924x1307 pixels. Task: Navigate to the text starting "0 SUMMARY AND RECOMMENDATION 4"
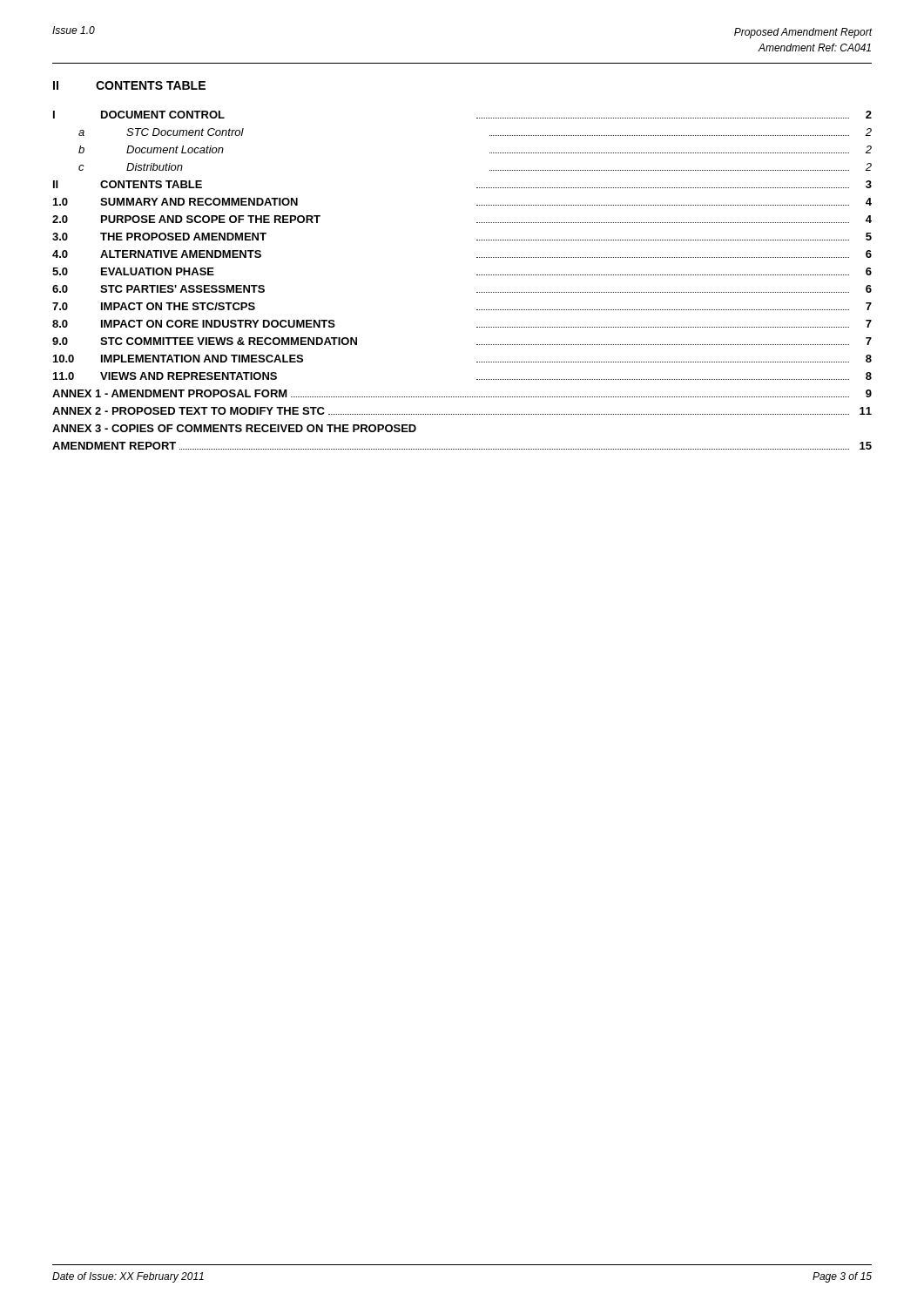pos(66,202)
